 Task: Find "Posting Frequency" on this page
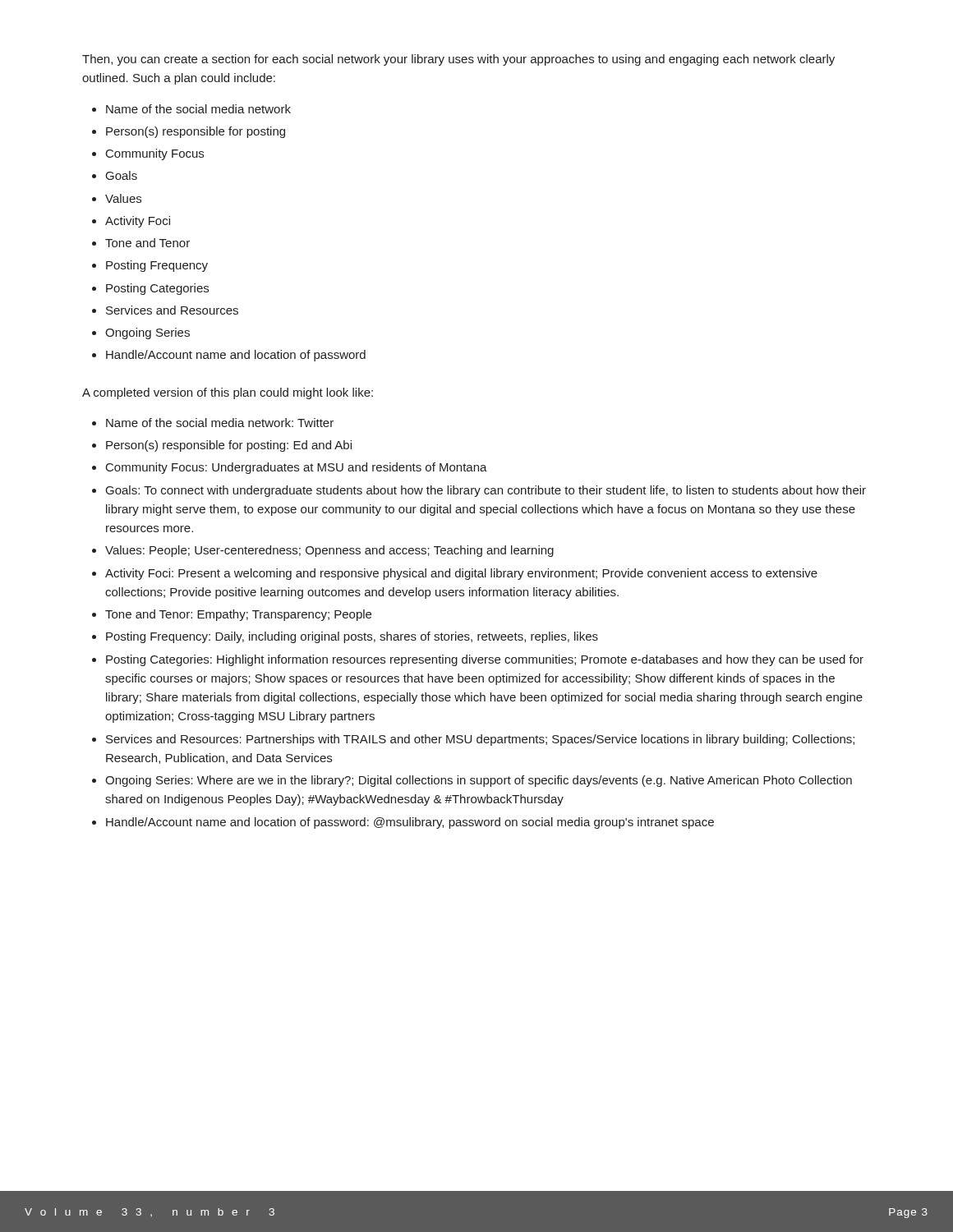pyautogui.click(x=157, y=265)
